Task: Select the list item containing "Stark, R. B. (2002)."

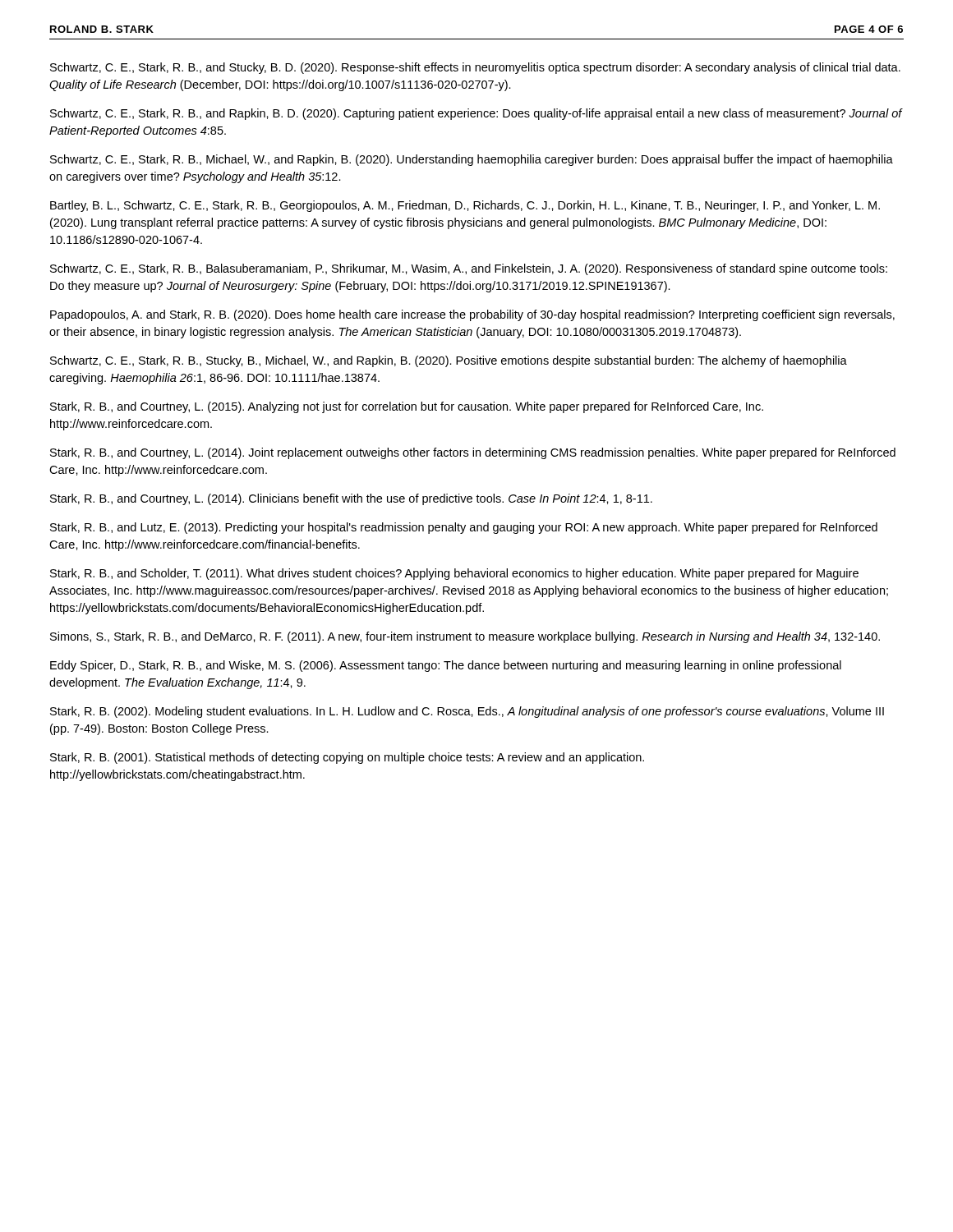Action: pyautogui.click(x=467, y=720)
